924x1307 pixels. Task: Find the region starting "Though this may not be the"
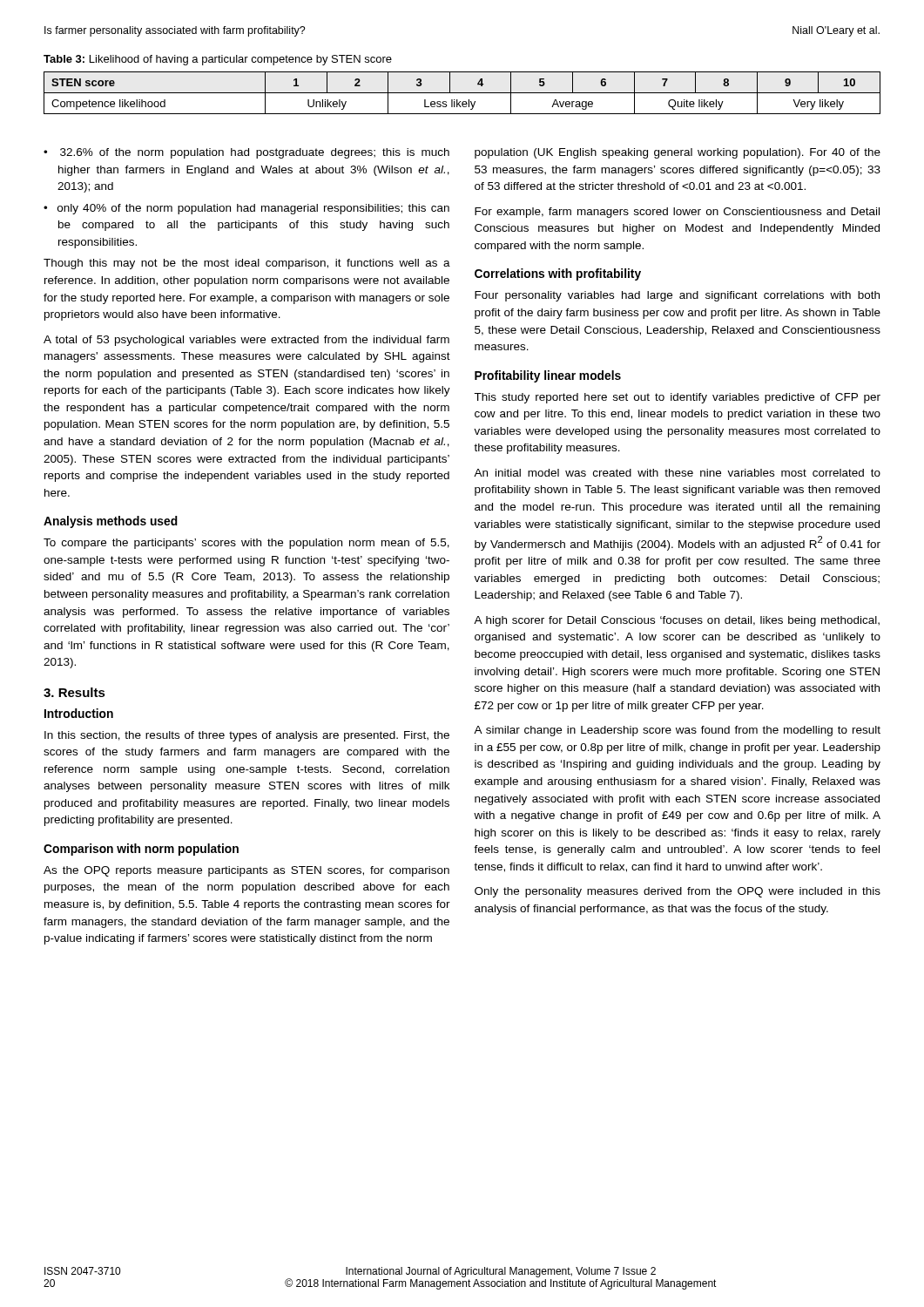(247, 289)
